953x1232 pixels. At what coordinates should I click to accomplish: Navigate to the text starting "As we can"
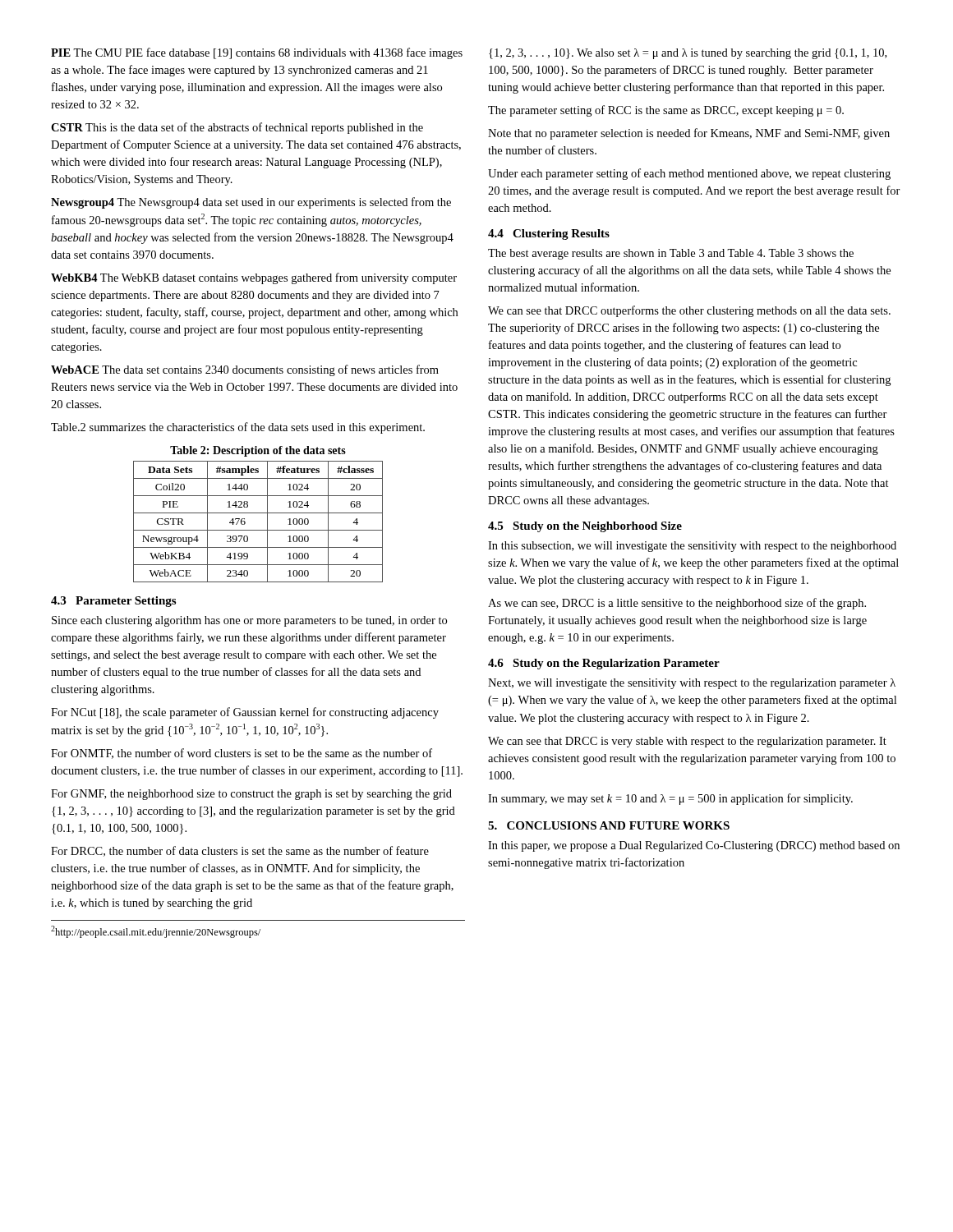pos(695,621)
